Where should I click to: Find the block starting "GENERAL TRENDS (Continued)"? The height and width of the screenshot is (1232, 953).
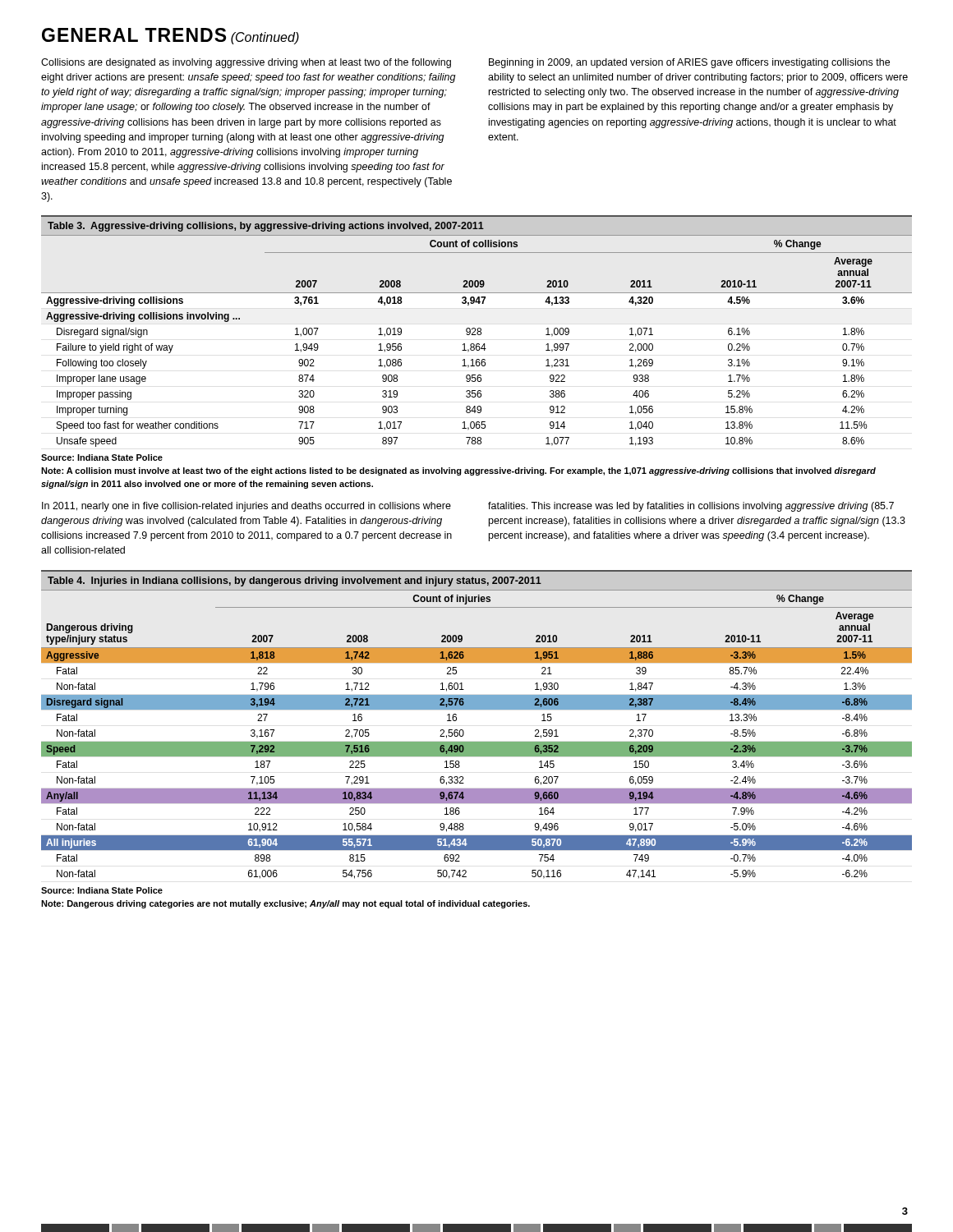(x=170, y=35)
